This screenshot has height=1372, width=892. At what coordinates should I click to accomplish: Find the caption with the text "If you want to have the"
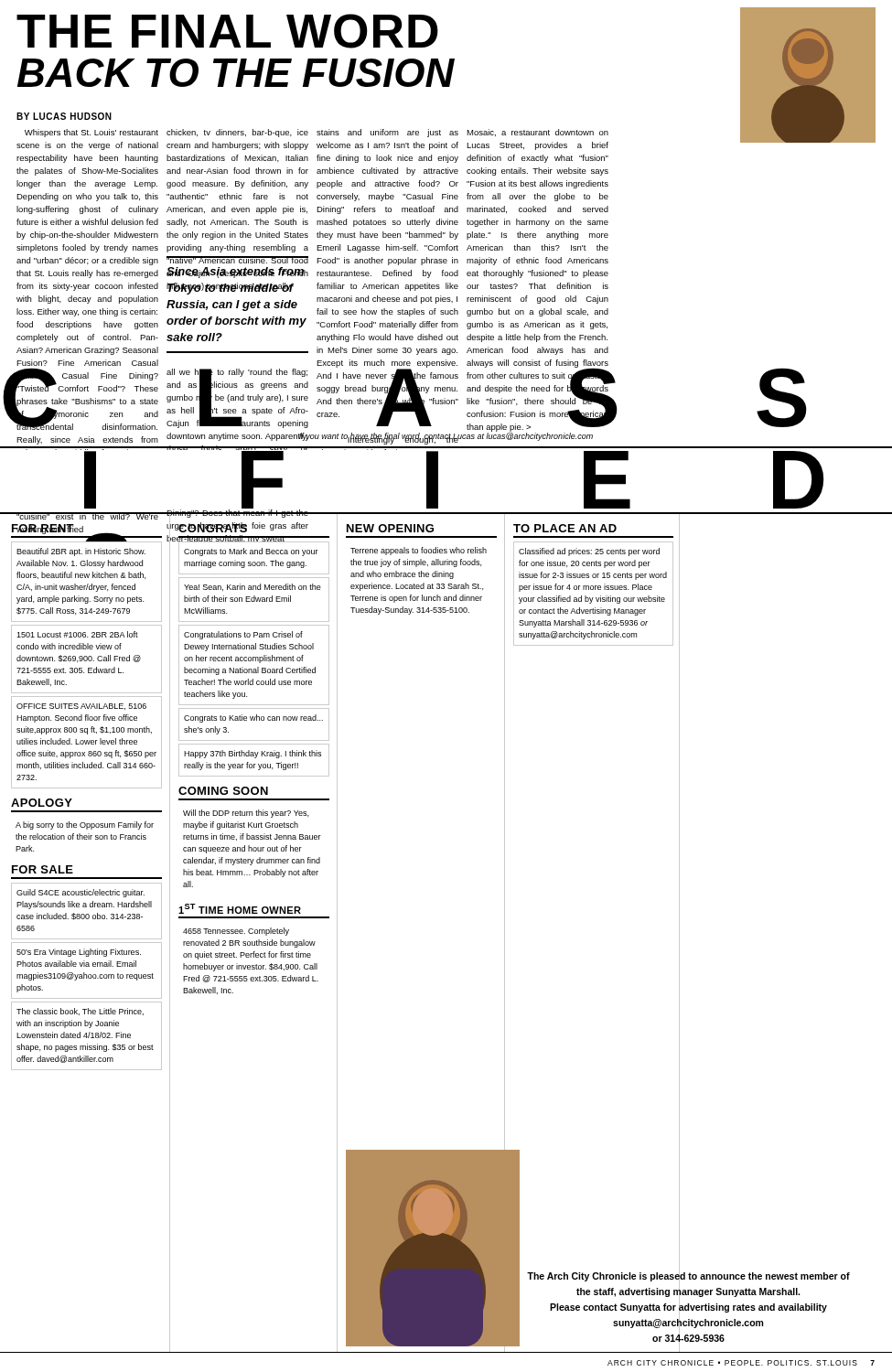coord(446,436)
